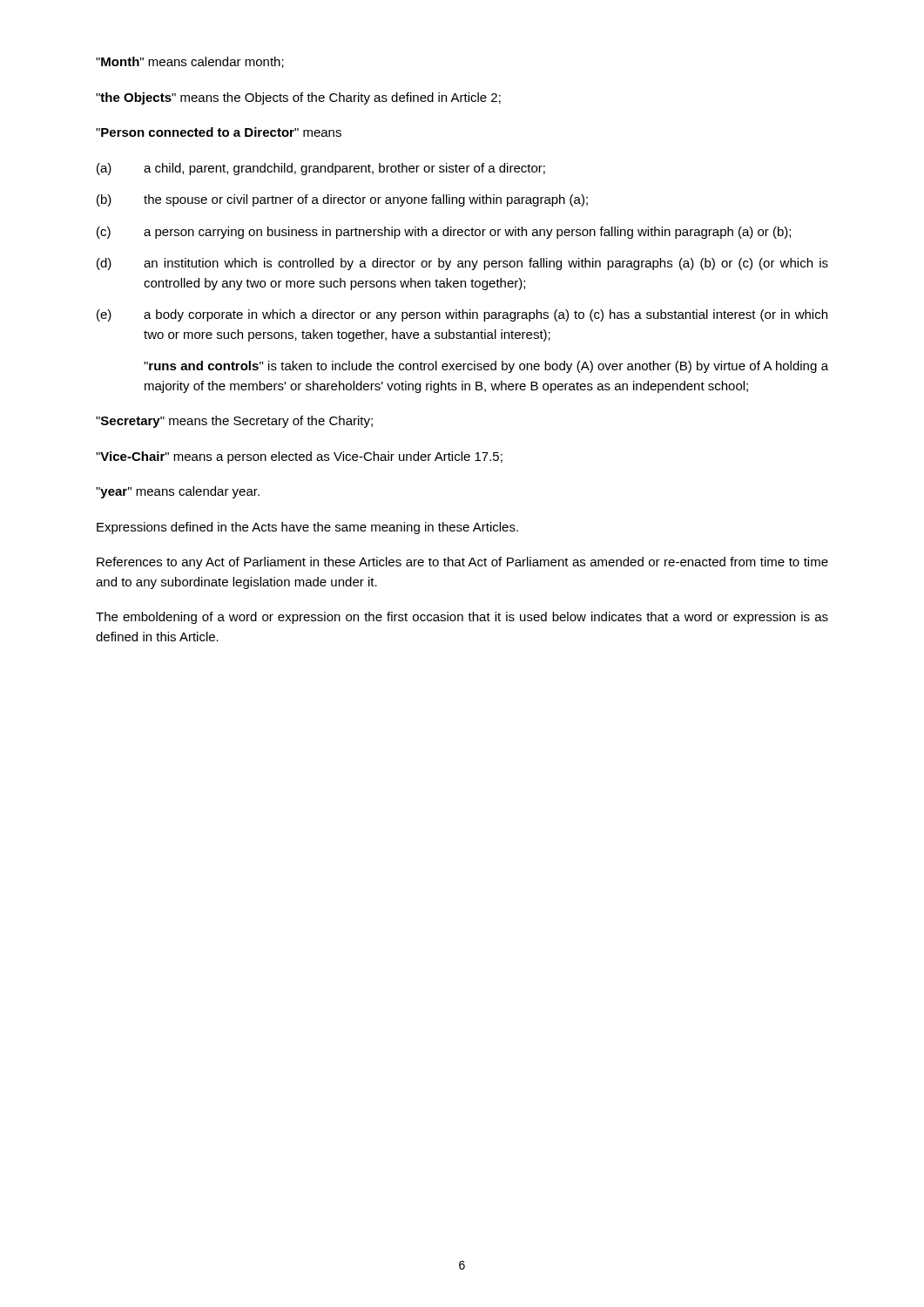Select the passage starting "(c) a person carrying"

tap(462, 232)
